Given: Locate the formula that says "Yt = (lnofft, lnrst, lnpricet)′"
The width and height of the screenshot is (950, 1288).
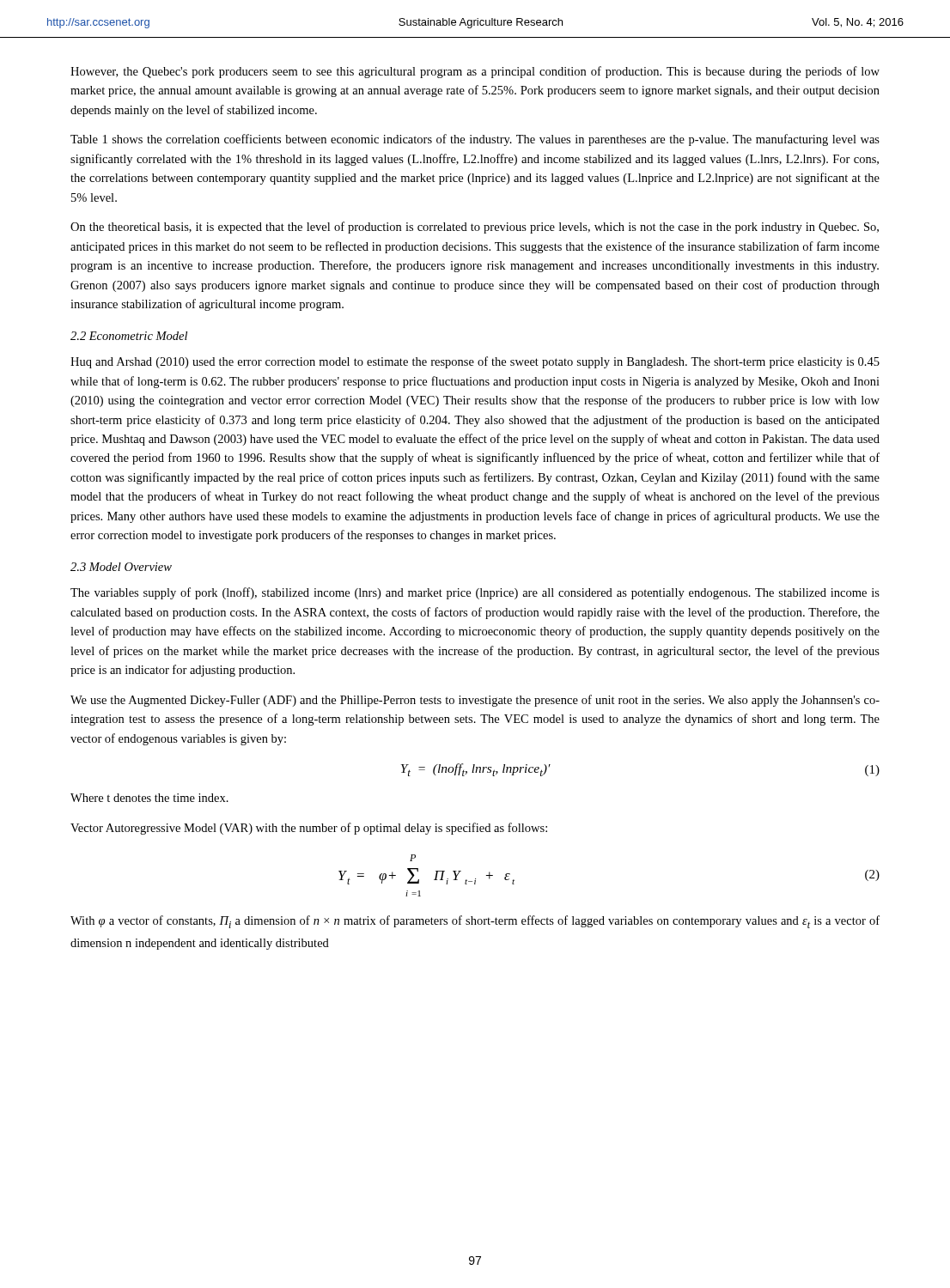Looking at the screenshot, I should pyautogui.click(x=475, y=770).
